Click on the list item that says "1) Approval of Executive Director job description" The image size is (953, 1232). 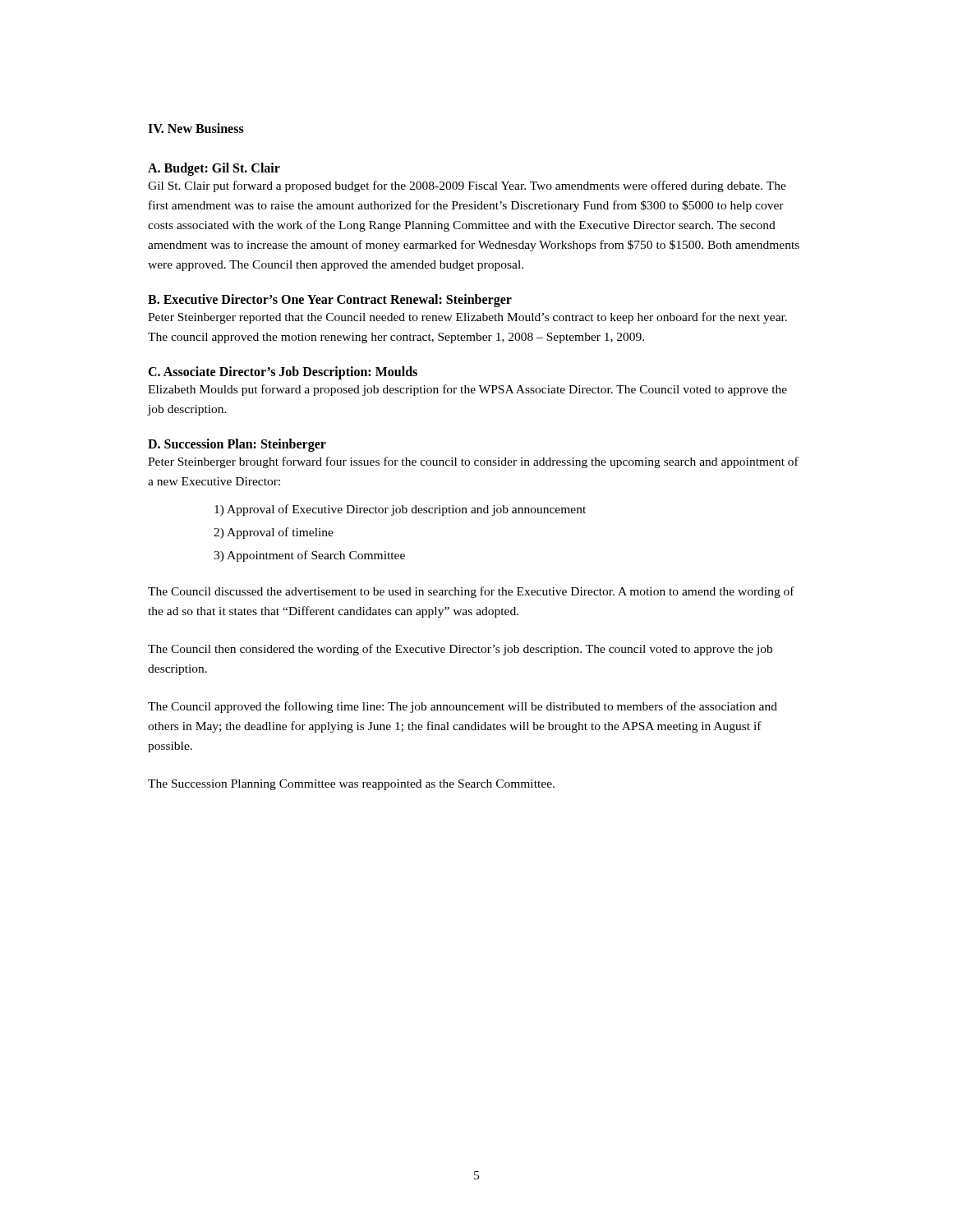click(x=400, y=509)
